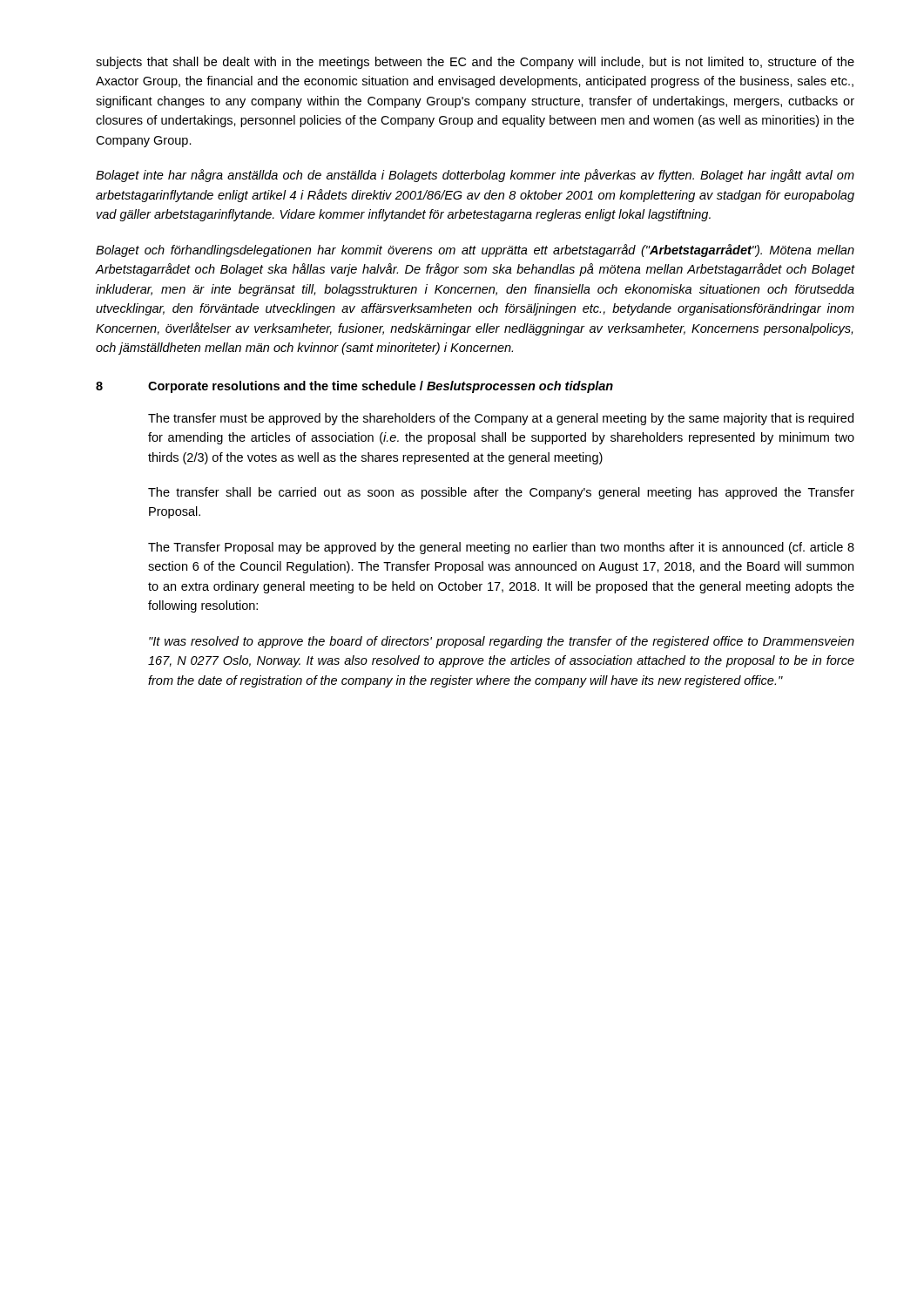Select the block starting ""It was resolved to approve the board"
The height and width of the screenshot is (1307, 924).
coord(501,661)
